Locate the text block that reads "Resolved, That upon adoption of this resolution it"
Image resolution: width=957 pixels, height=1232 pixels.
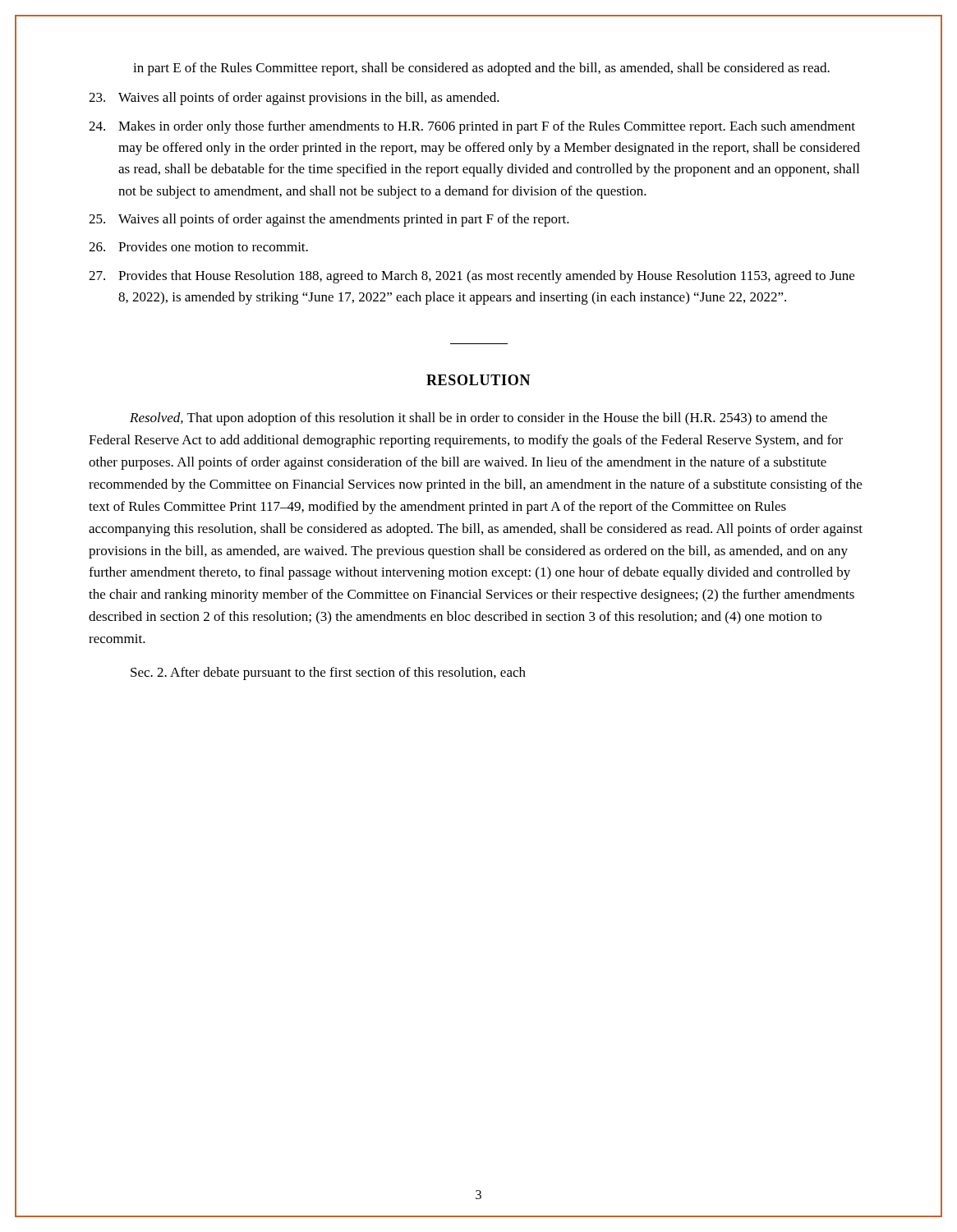pyautogui.click(x=478, y=546)
